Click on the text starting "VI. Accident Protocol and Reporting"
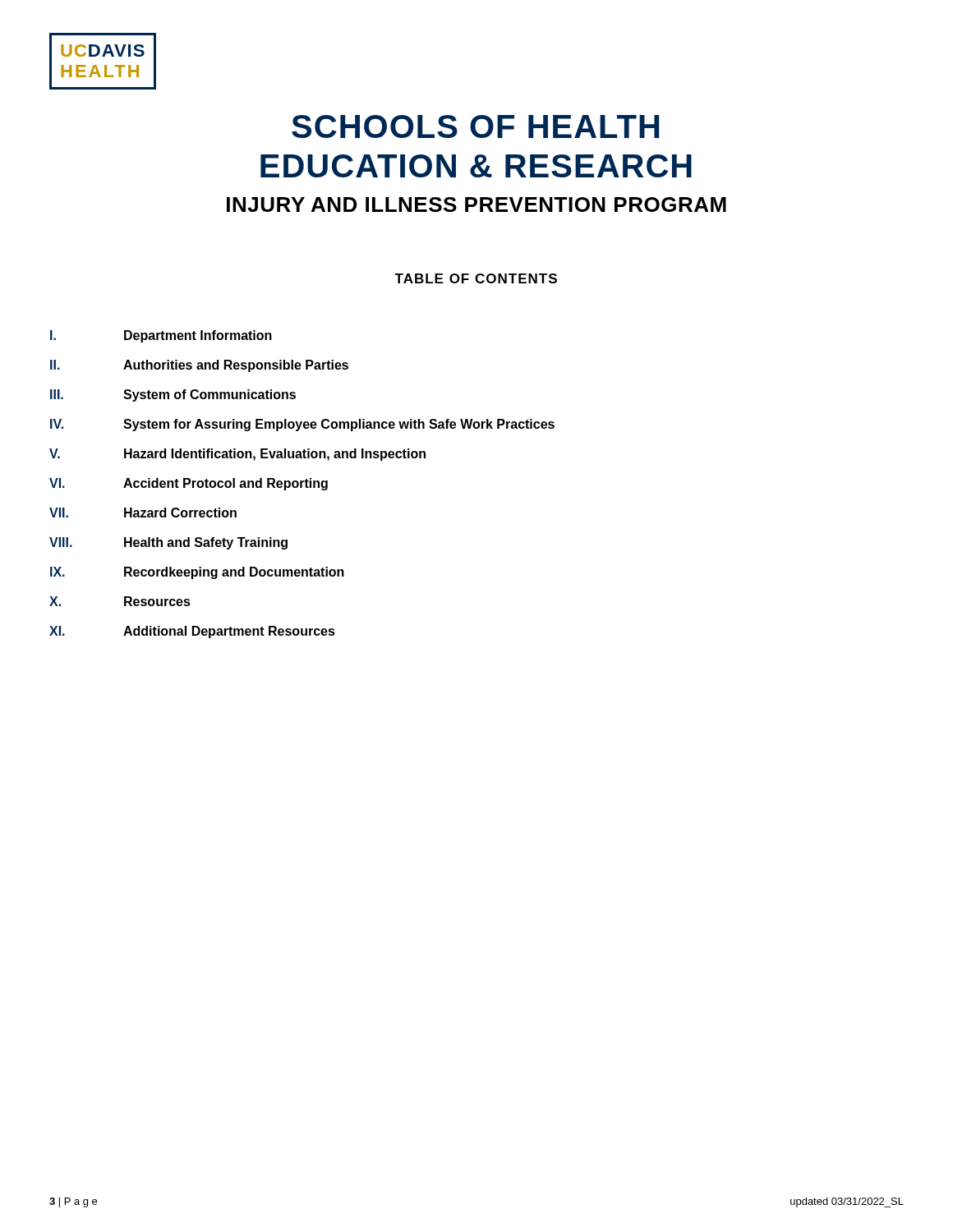Image resolution: width=953 pixels, height=1232 pixels. pyautogui.click(x=189, y=484)
